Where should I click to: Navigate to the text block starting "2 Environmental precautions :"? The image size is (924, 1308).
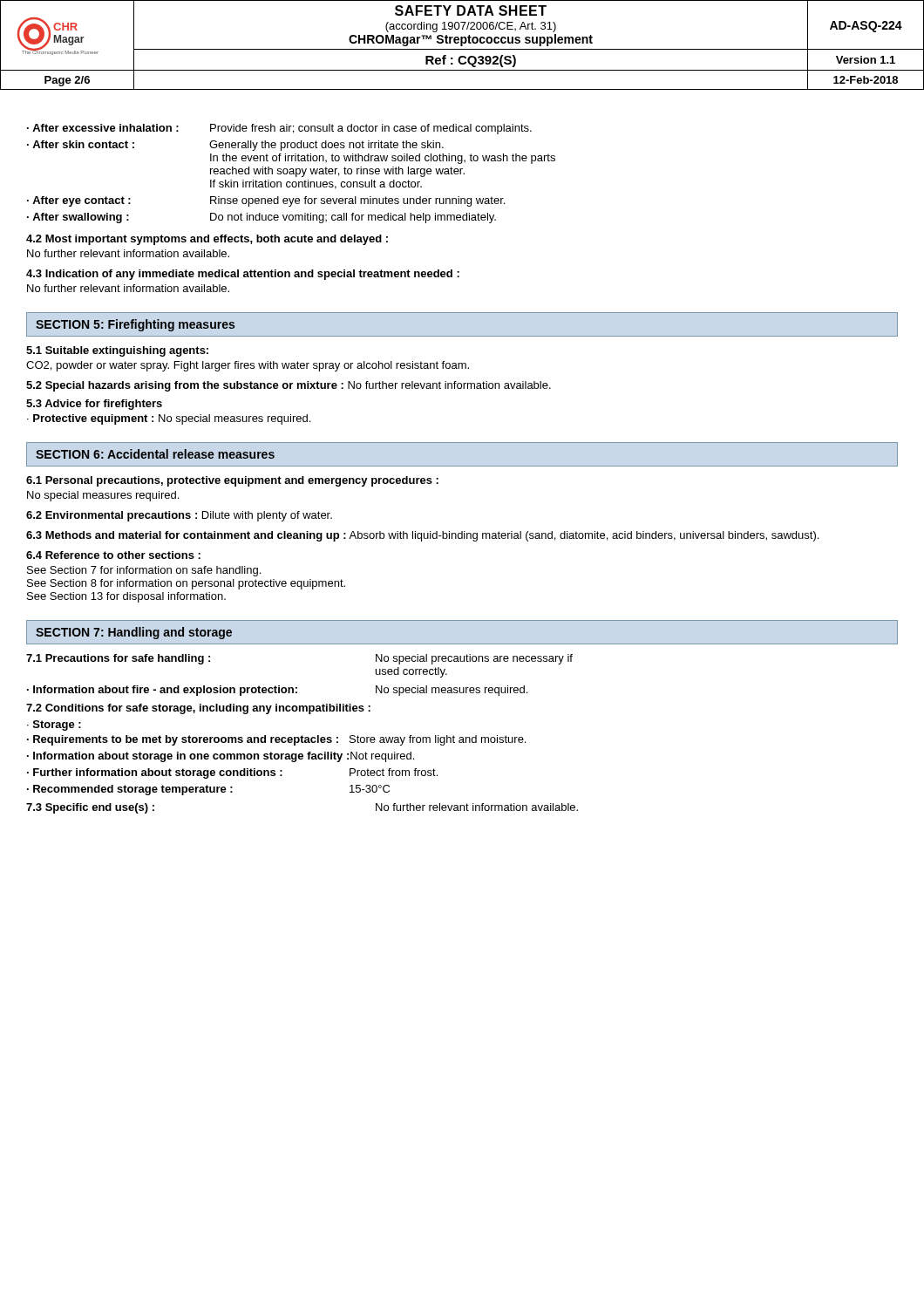click(x=179, y=515)
